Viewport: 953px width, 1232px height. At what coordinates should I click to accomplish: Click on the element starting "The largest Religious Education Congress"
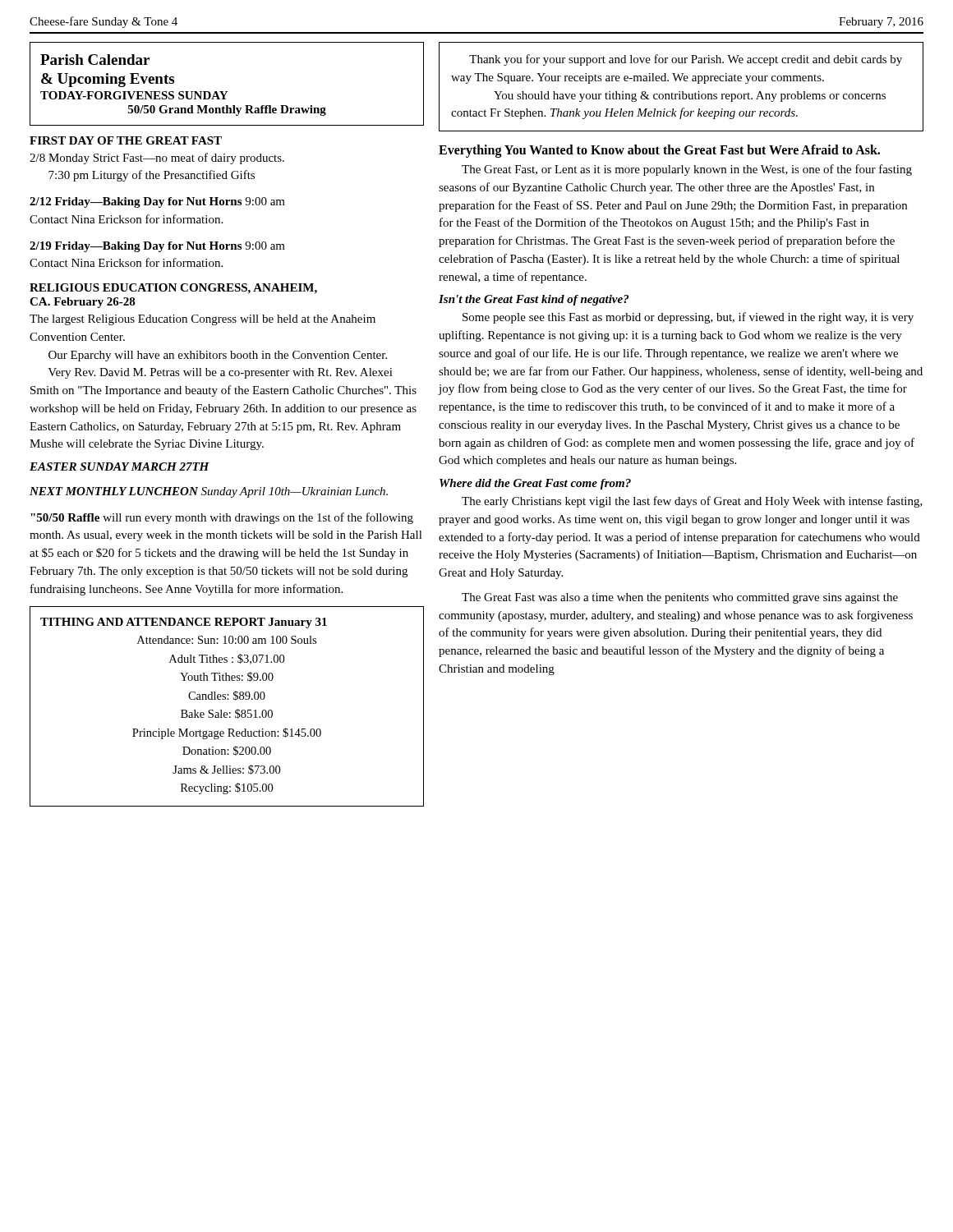(x=223, y=381)
